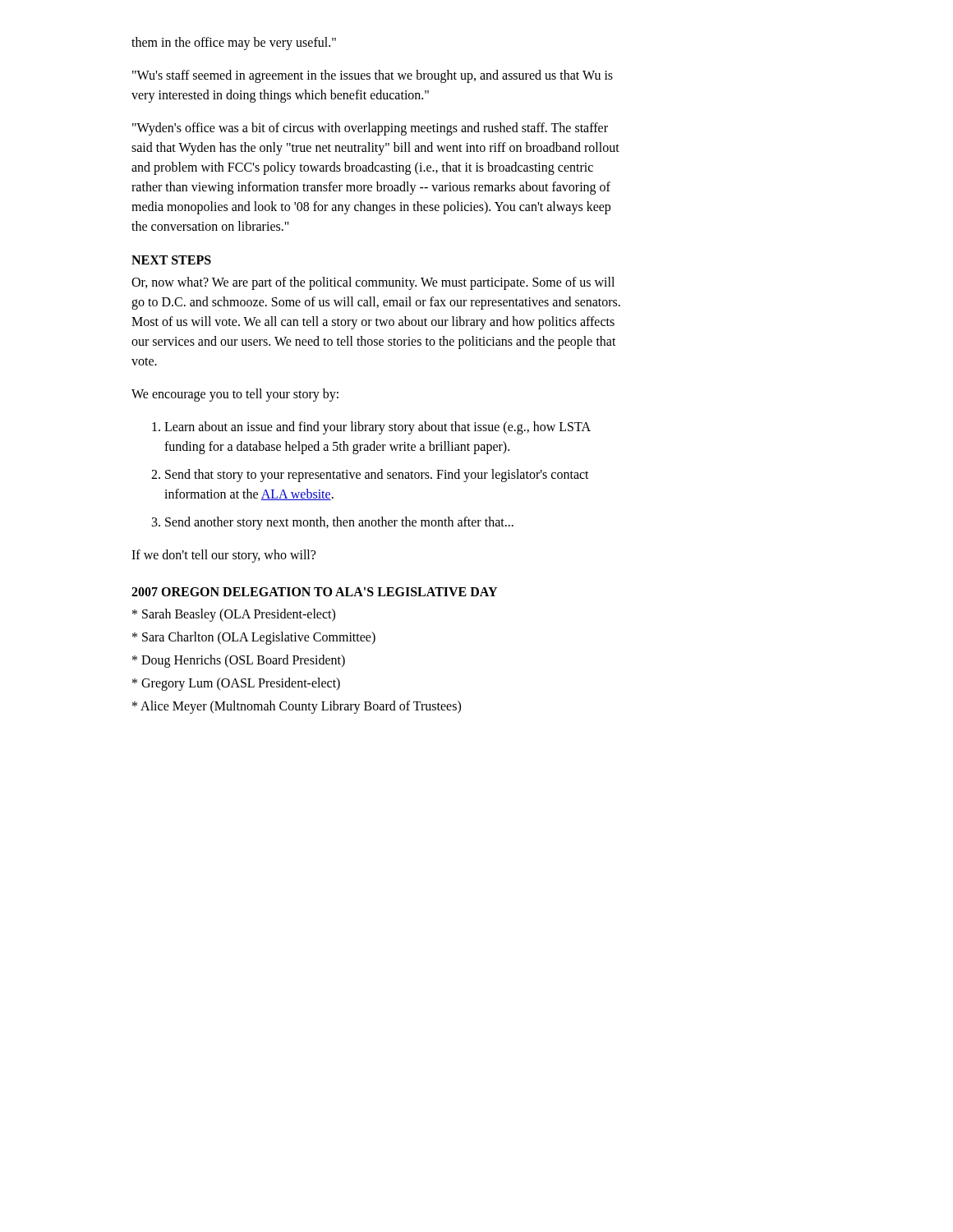
Task: Point to the block beginning "Alice Meyer (Multnomah County Library"
Action: [296, 706]
